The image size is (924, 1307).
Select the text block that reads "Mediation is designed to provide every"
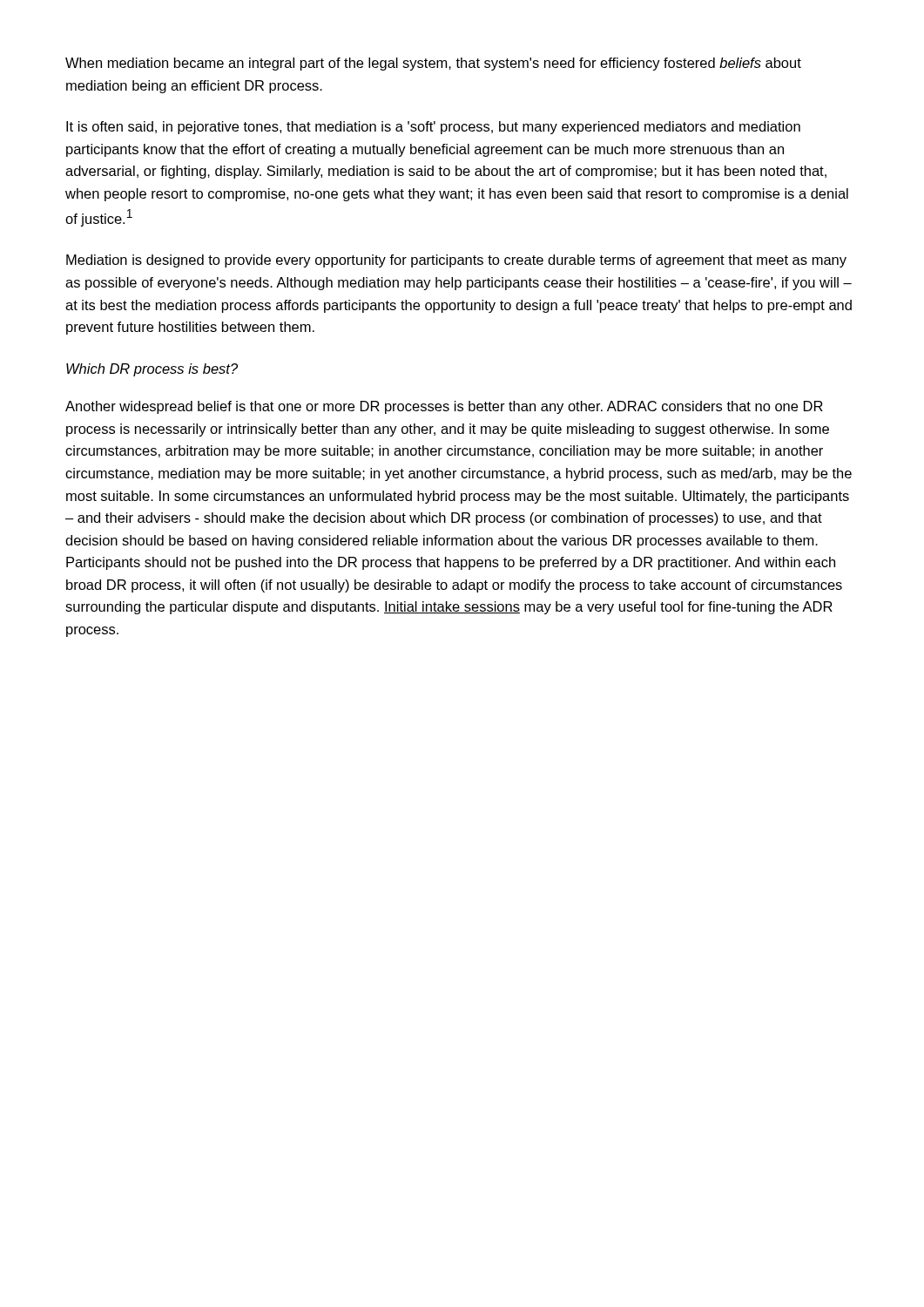tap(459, 293)
